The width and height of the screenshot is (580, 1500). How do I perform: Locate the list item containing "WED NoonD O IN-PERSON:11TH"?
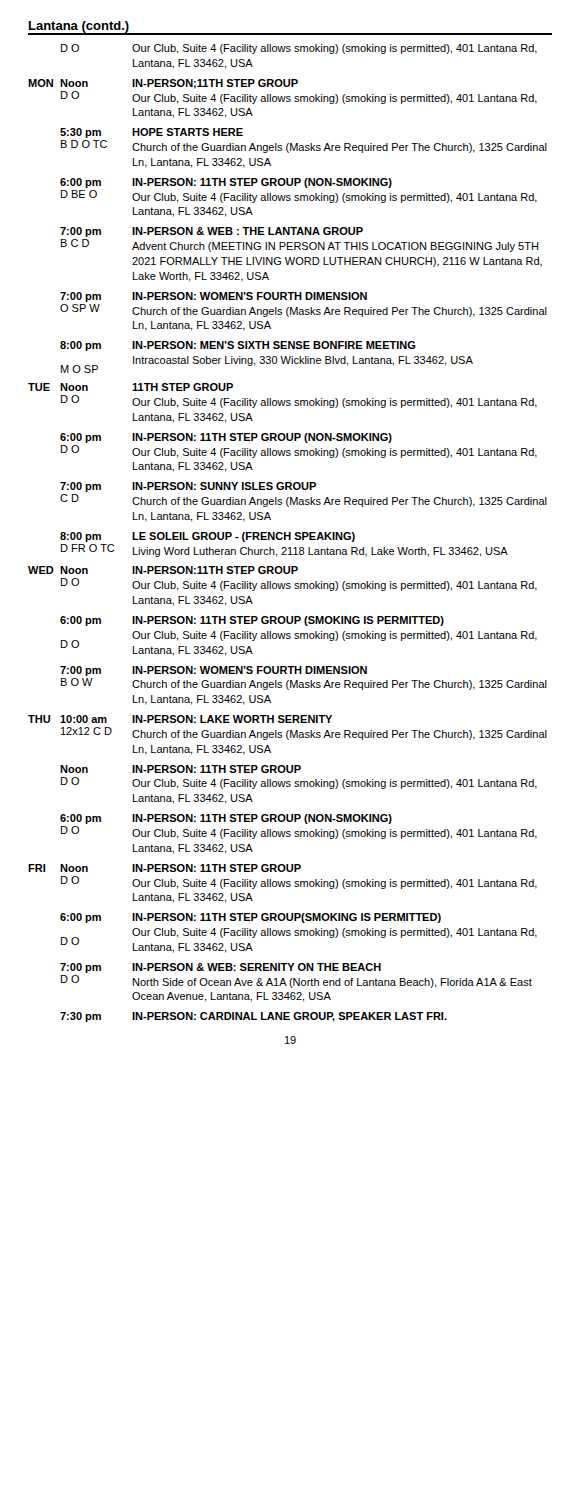coord(290,586)
